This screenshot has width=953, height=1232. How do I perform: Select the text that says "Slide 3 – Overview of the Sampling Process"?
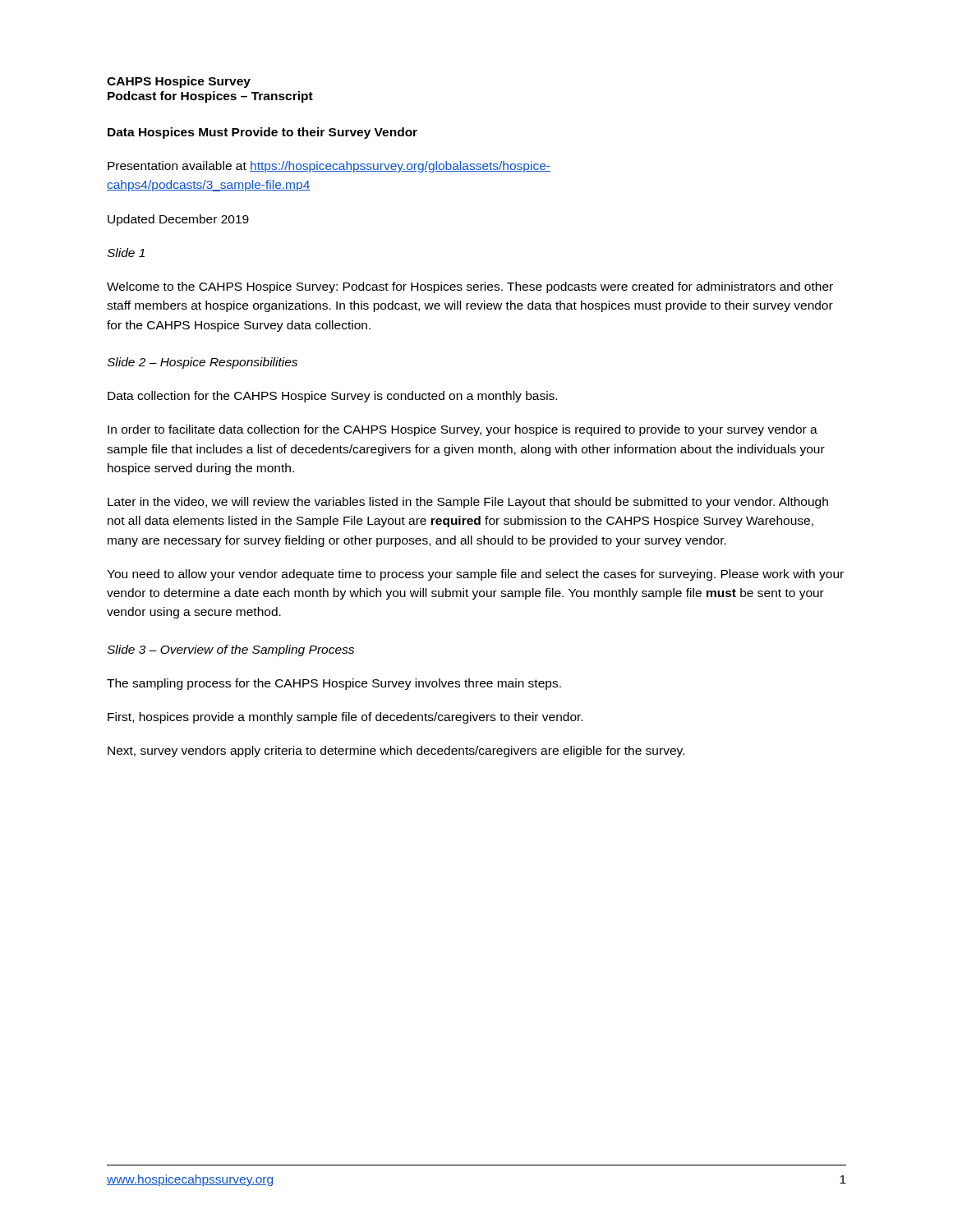click(231, 649)
